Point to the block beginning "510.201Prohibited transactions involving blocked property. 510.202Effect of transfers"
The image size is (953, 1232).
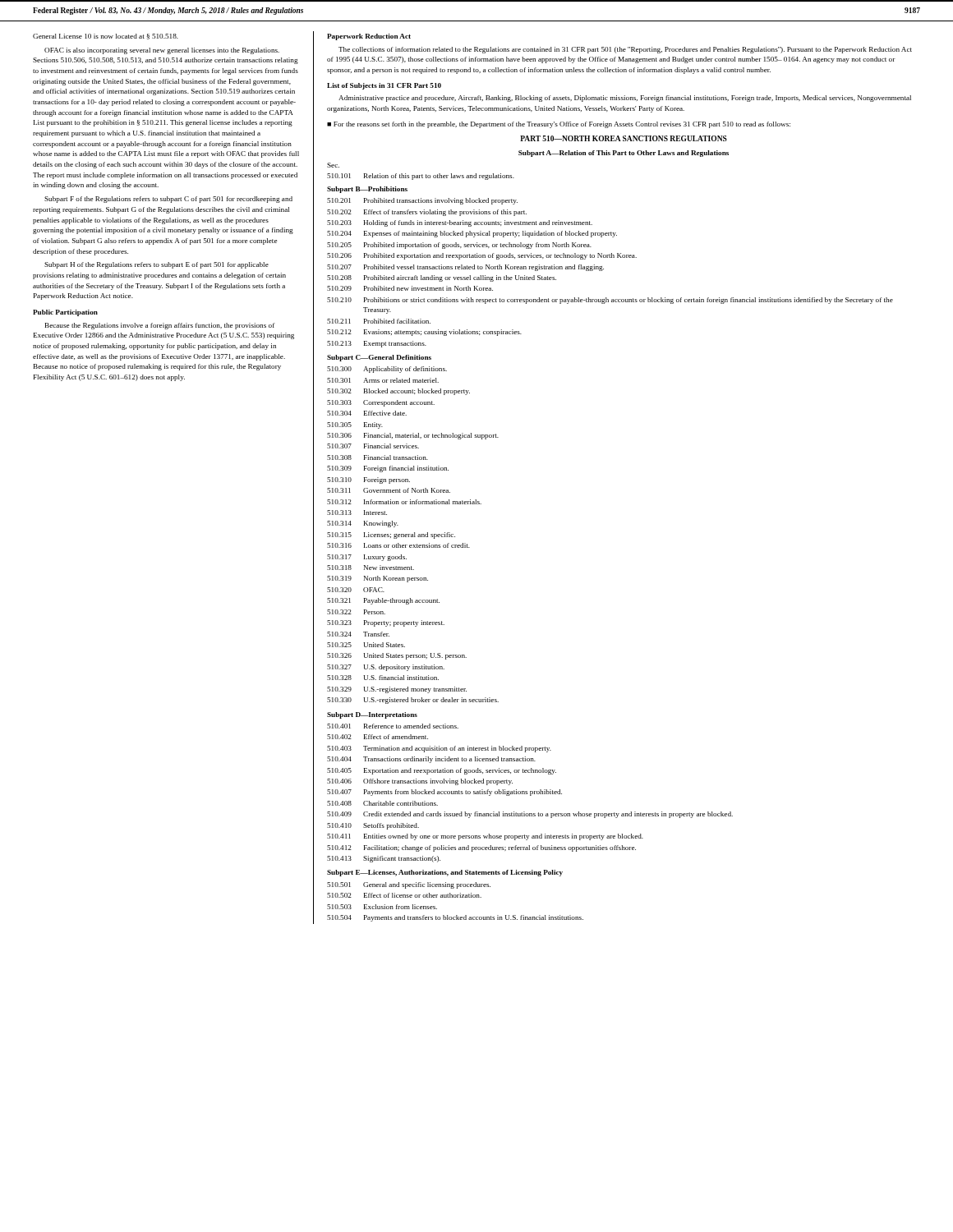tap(422, 201)
